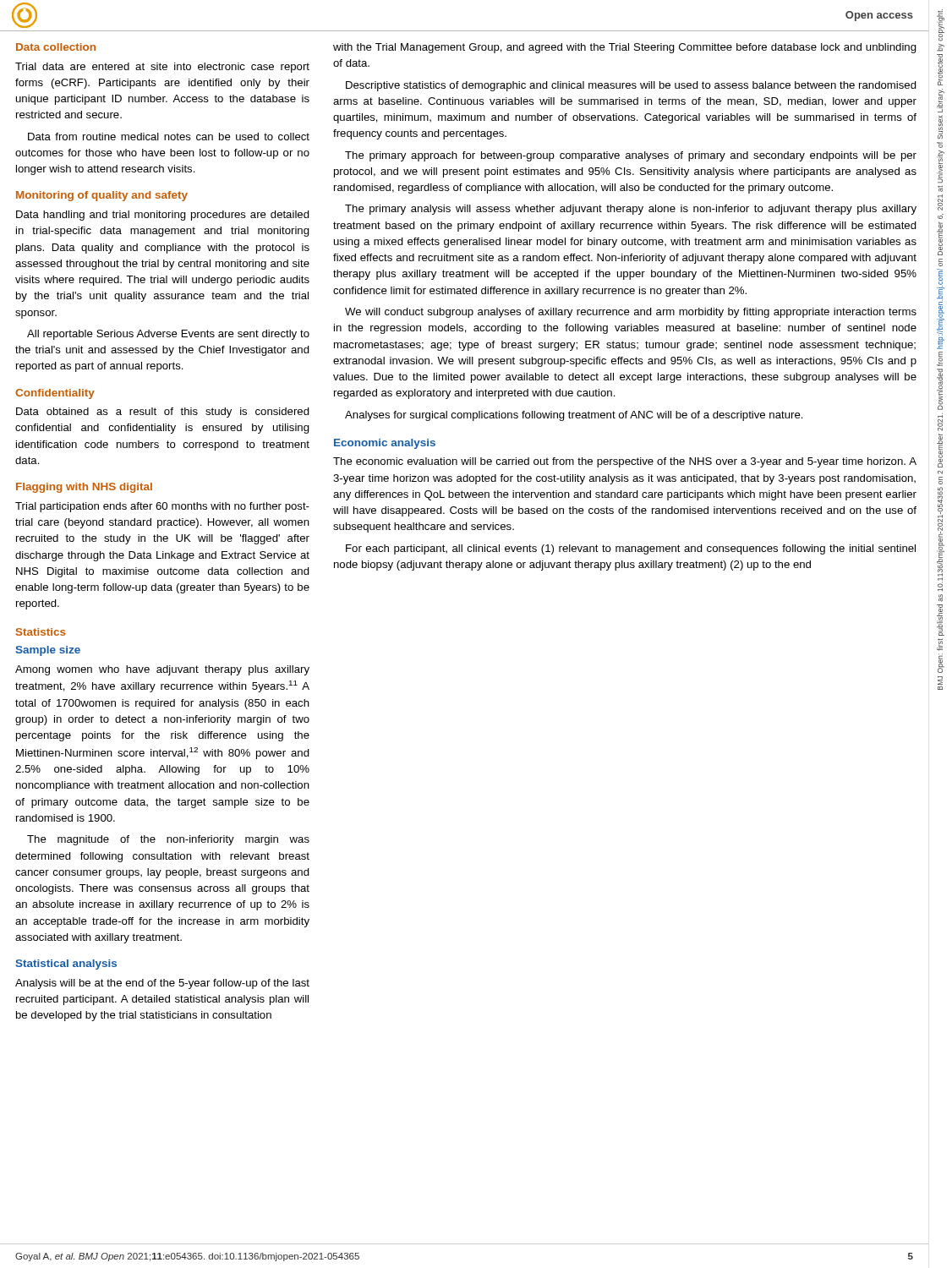The width and height of the screenshot is (952, 1268).
Task: Locate the logo
Action: (19, 15)
